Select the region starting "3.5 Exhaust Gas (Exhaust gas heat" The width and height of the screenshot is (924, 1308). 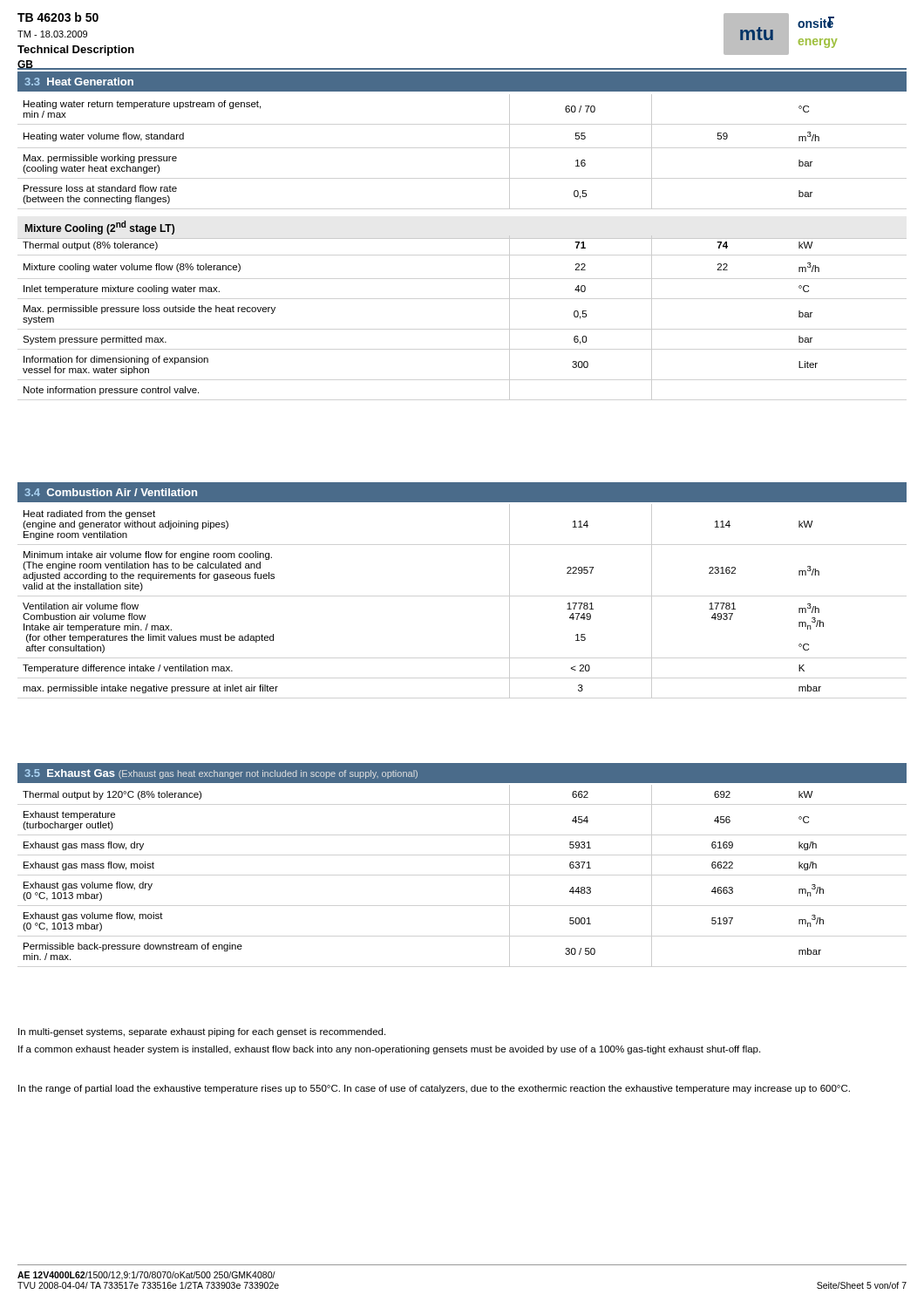(221, 773)
